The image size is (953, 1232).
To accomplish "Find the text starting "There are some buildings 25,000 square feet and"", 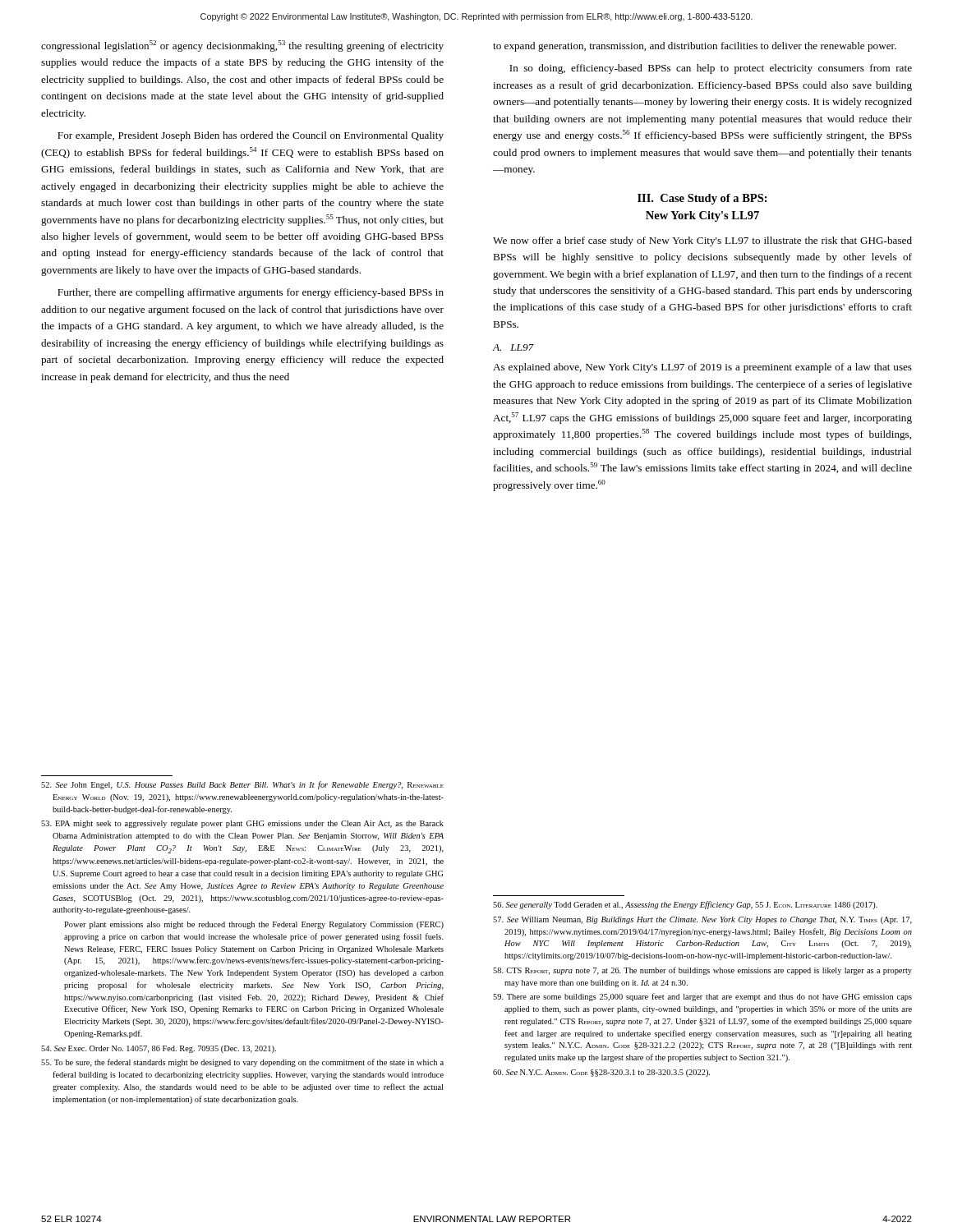I will pos(702,1027).
